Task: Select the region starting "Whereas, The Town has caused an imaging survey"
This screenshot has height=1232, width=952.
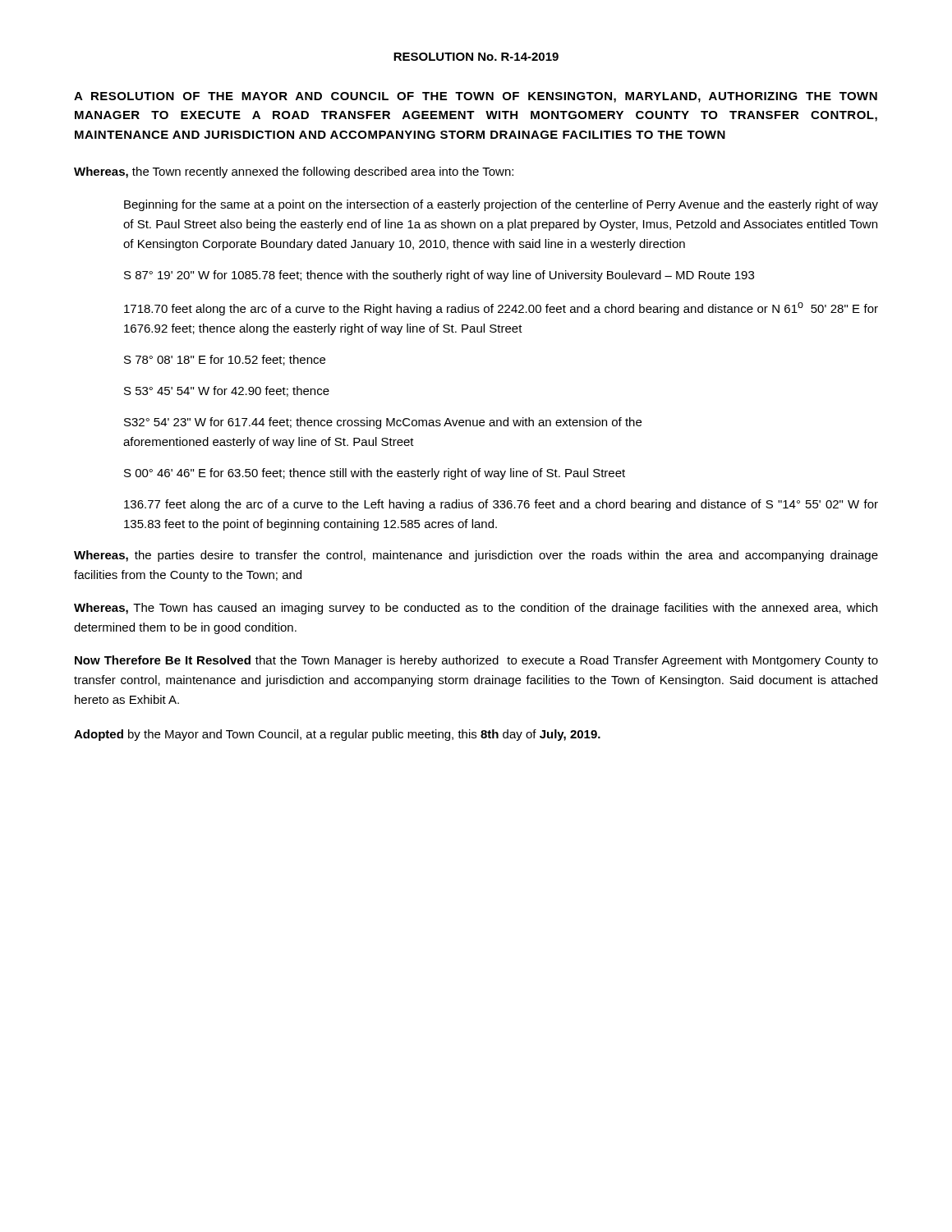Action: 476,617
